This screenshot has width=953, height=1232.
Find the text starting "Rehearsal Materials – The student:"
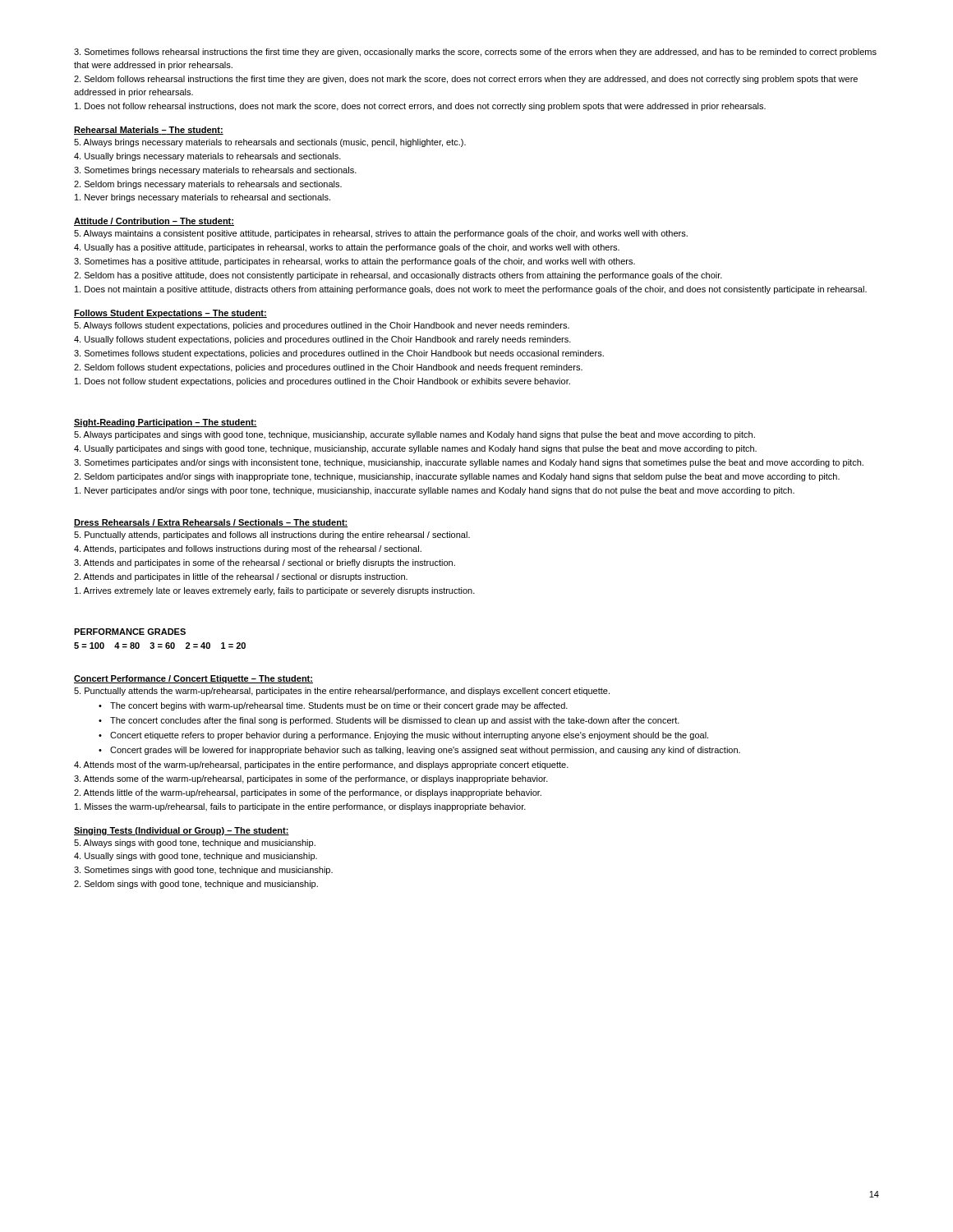click(149, 129)
